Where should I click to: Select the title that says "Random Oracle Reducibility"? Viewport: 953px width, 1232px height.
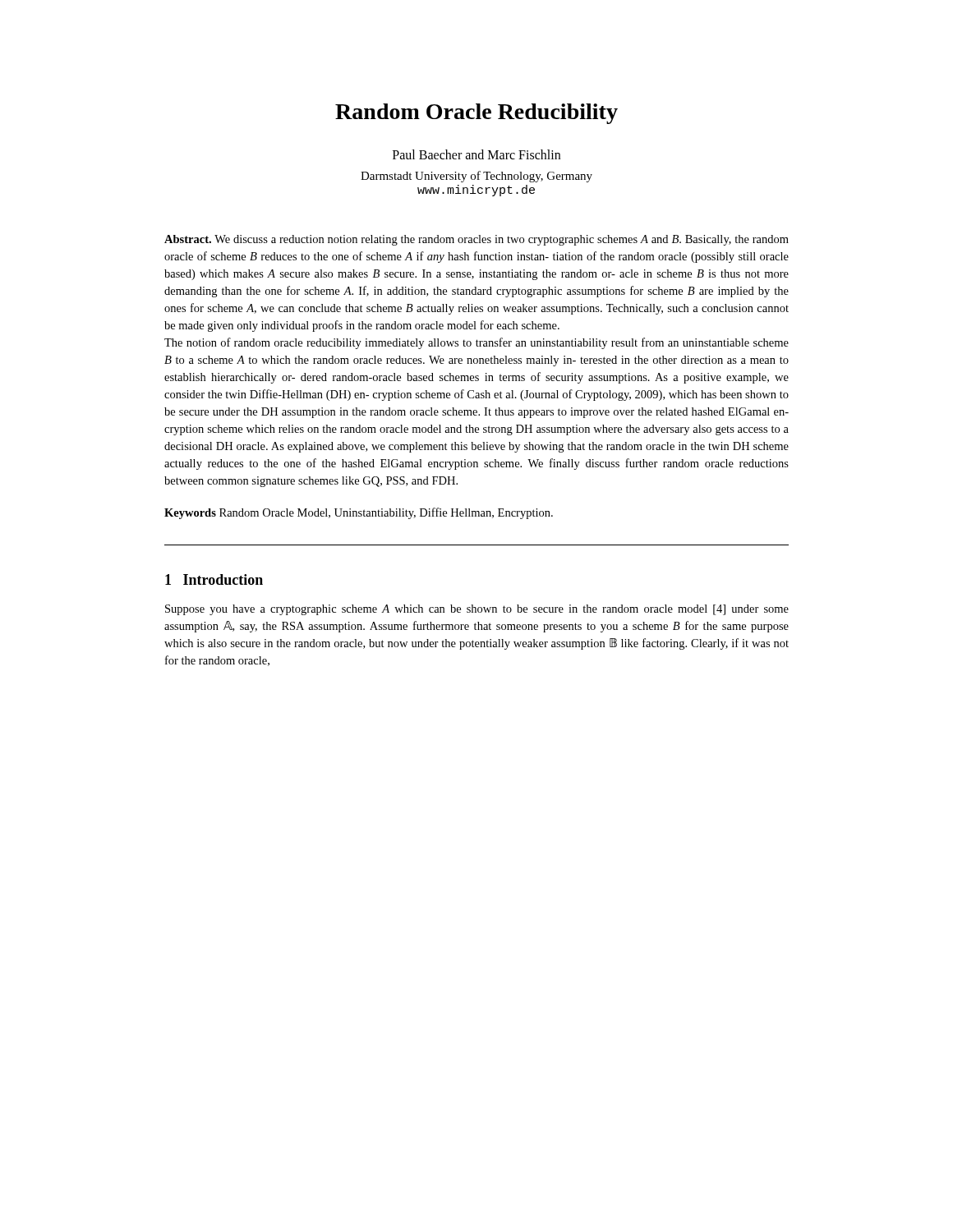476,112
